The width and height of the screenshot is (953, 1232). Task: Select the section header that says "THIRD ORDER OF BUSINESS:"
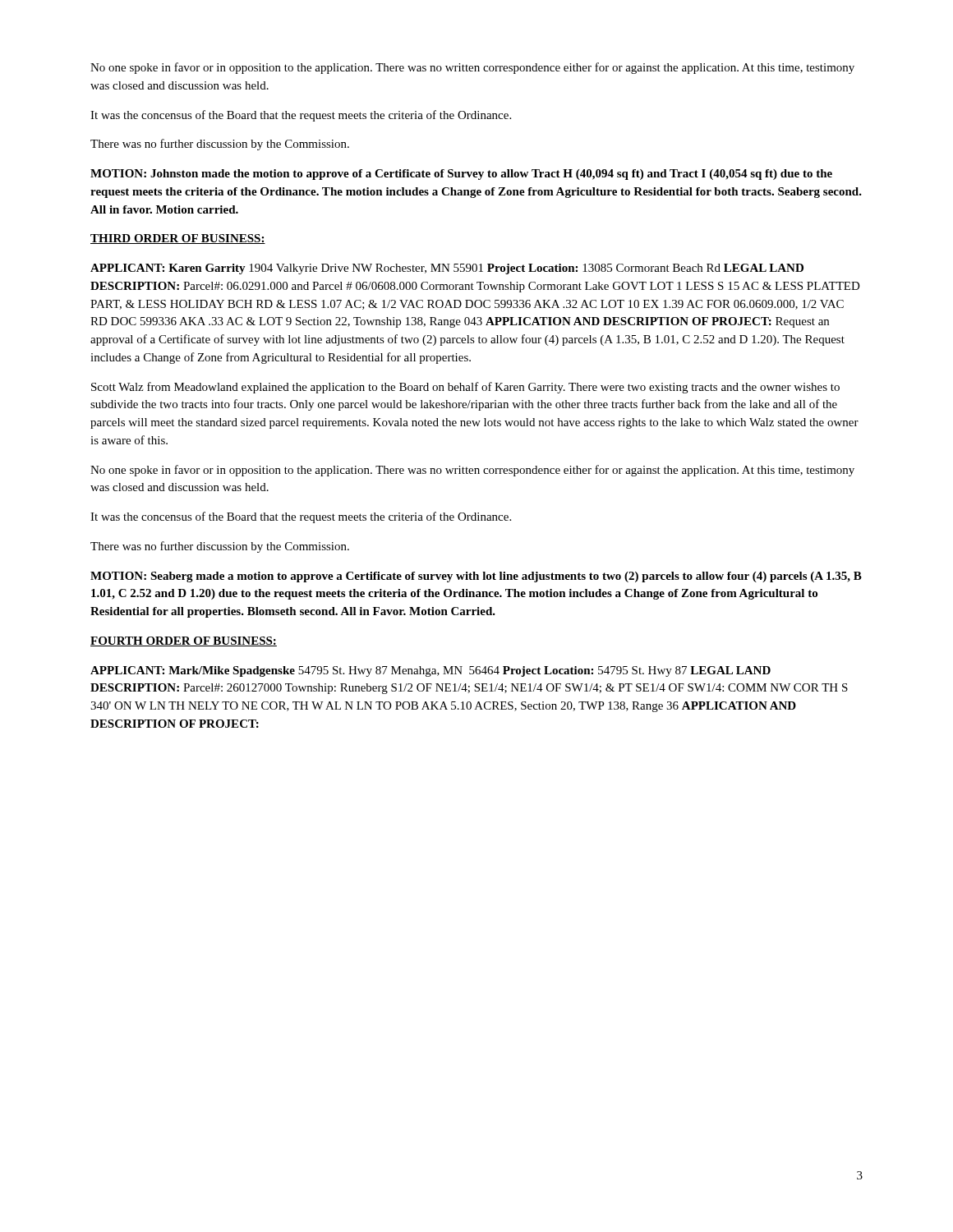click(x=178, y=238)
